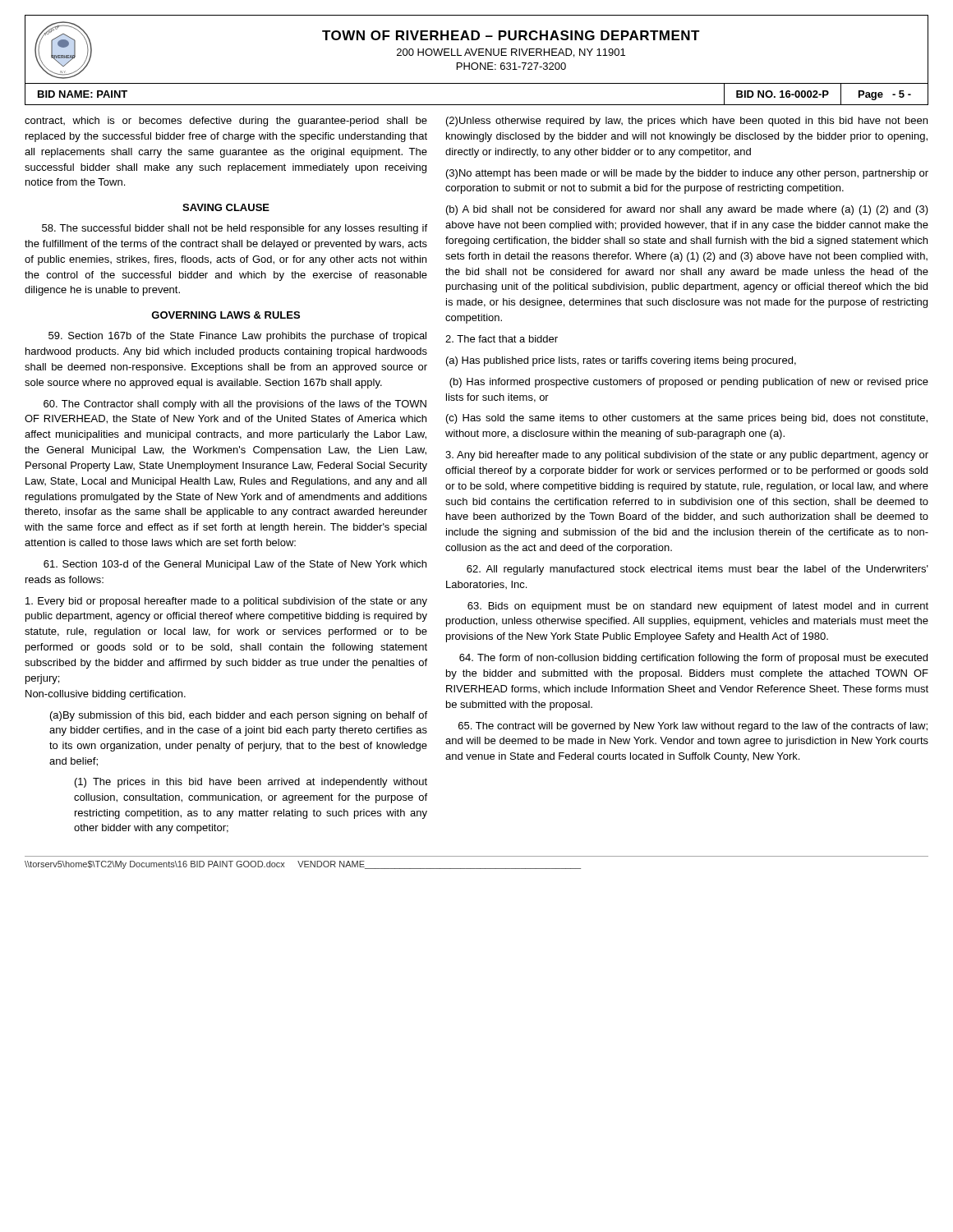Select the text starting "Section 103-d of the General Municipal Law"
Screen dimensions: 1232x953
[x=226, y=572]
